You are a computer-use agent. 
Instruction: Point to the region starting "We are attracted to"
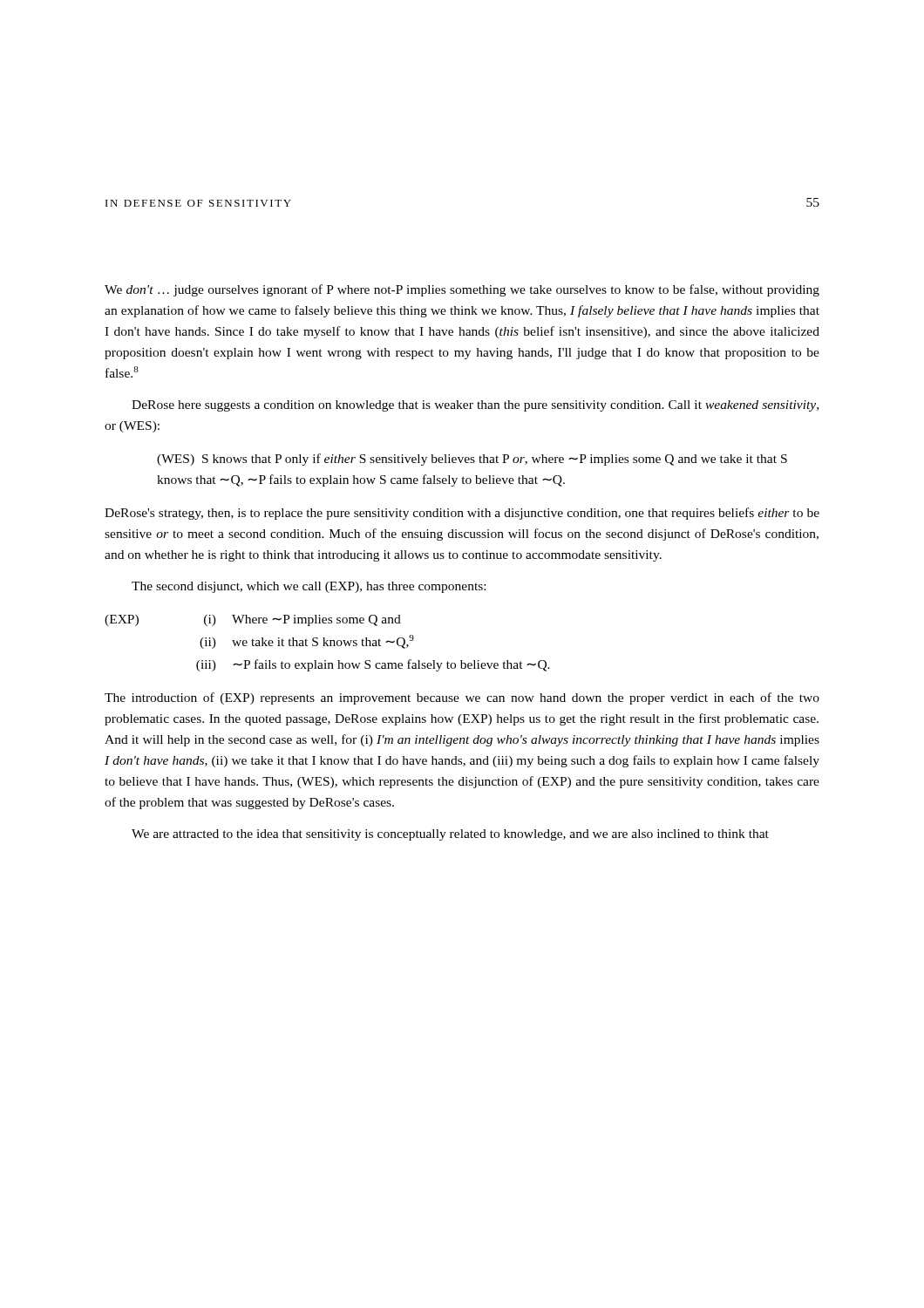[x=462, y=834]
